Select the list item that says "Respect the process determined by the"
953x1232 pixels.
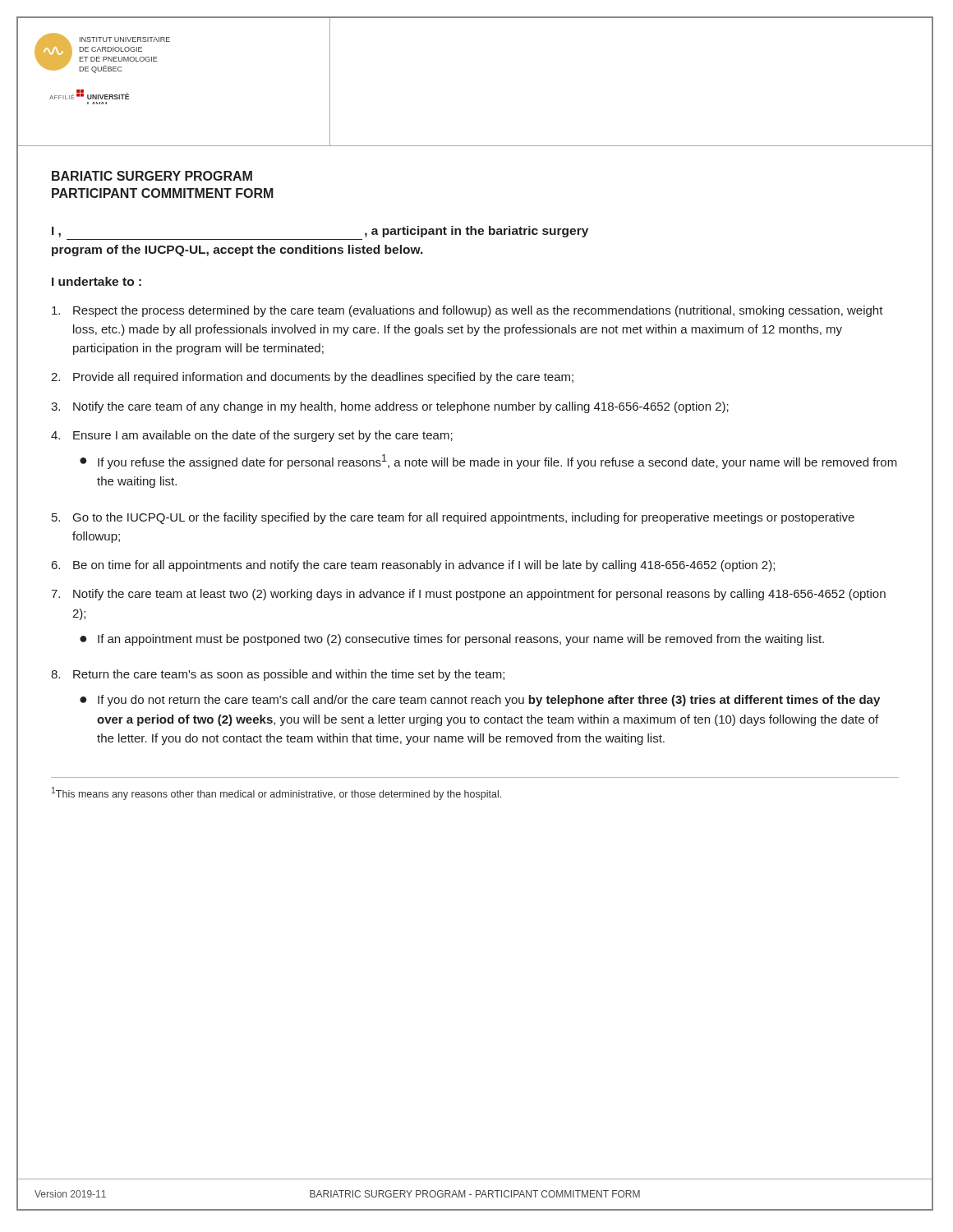coord(475,329)
